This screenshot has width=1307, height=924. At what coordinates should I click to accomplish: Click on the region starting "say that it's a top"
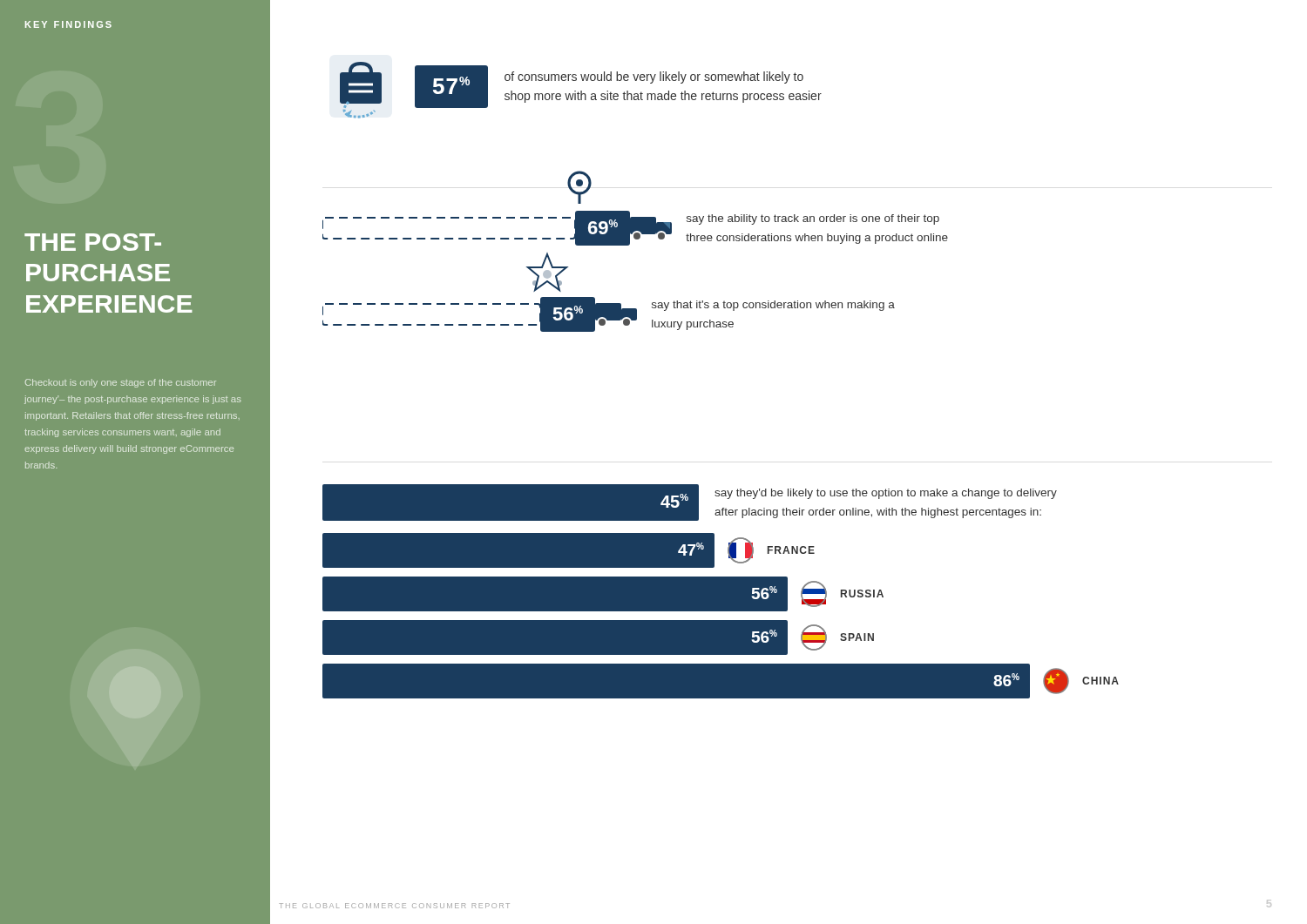pos(773,314)
